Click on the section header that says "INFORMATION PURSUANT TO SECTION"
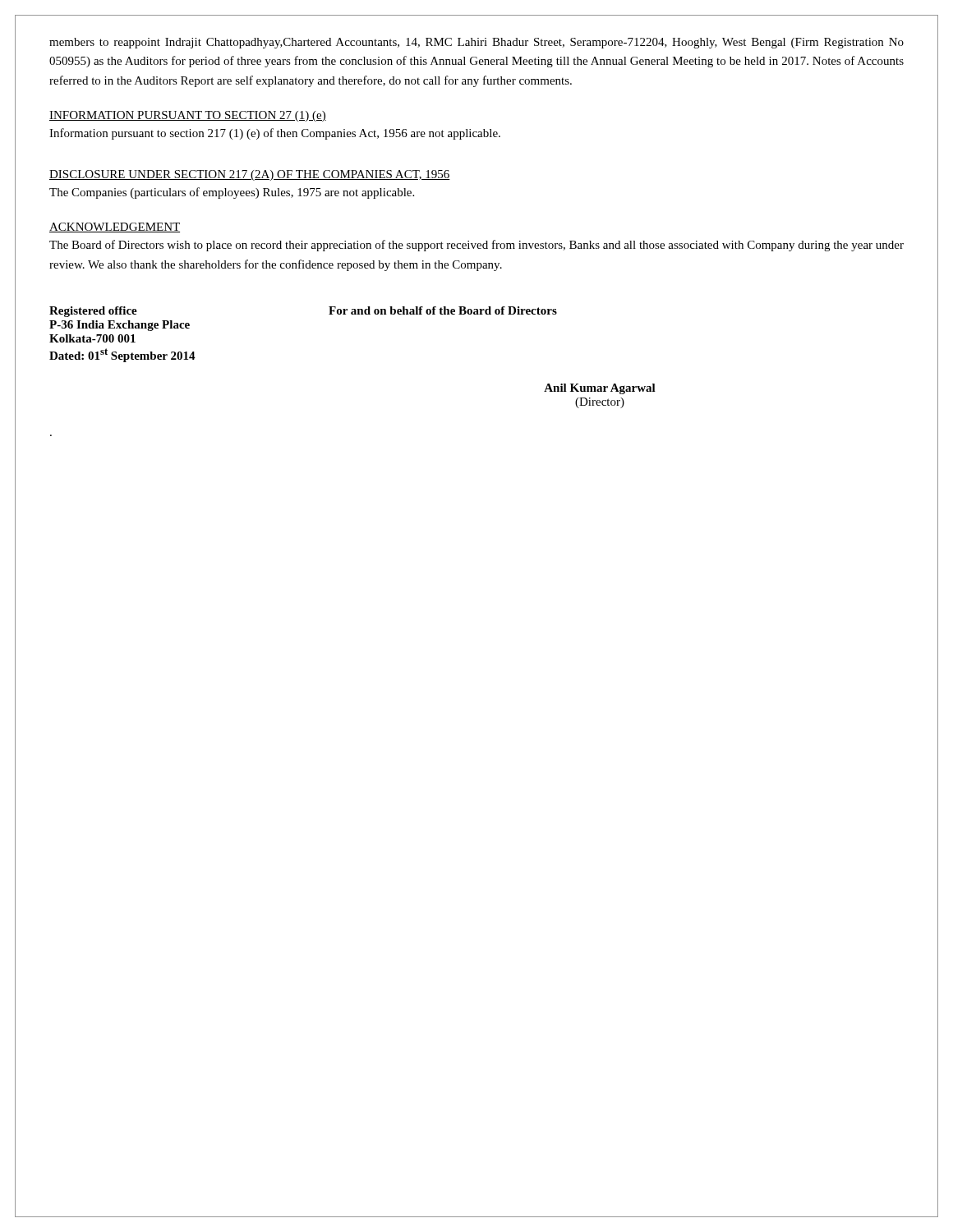 [188, 115]
